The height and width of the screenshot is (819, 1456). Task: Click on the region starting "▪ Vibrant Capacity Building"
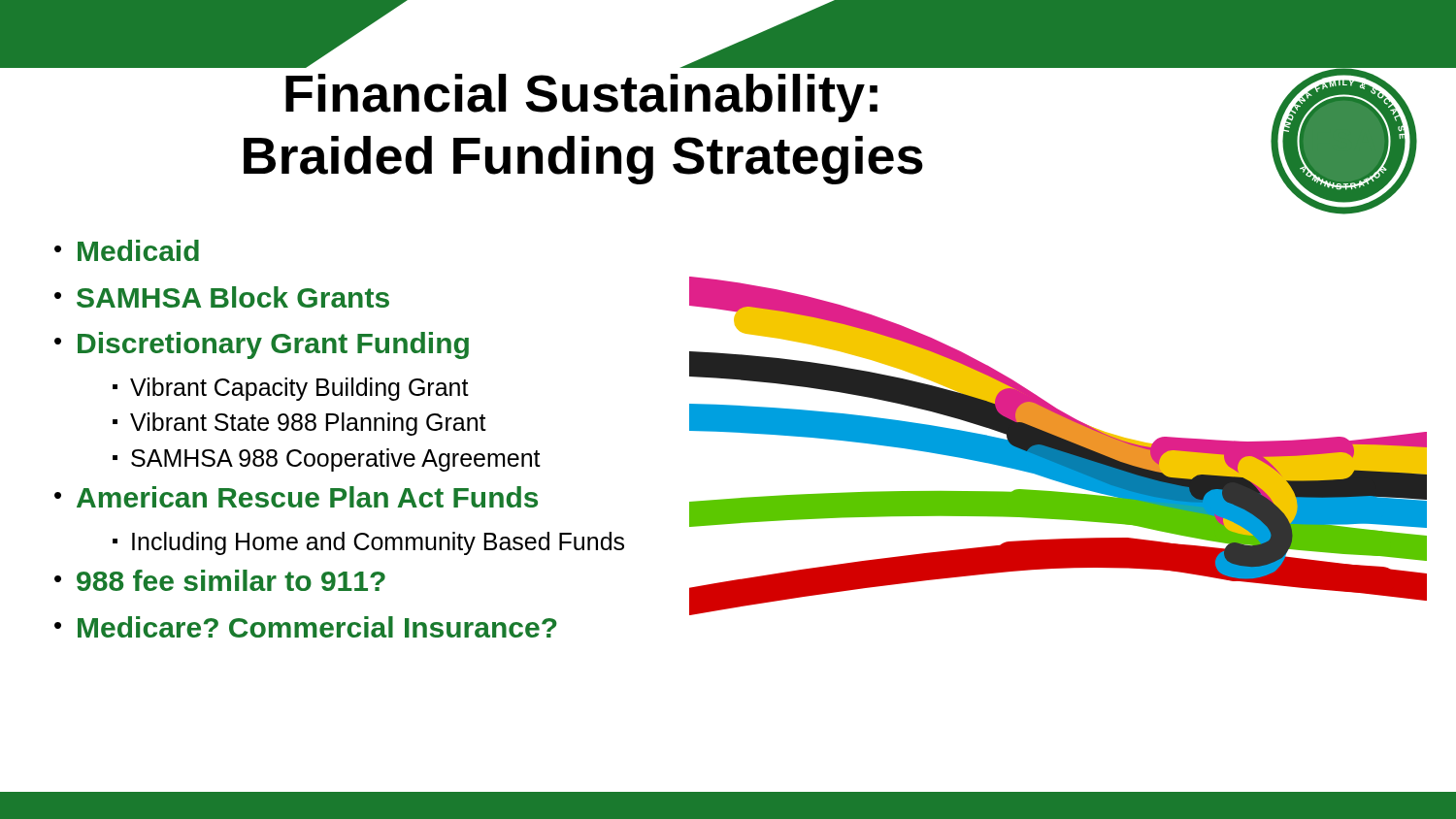coord(290,387)
